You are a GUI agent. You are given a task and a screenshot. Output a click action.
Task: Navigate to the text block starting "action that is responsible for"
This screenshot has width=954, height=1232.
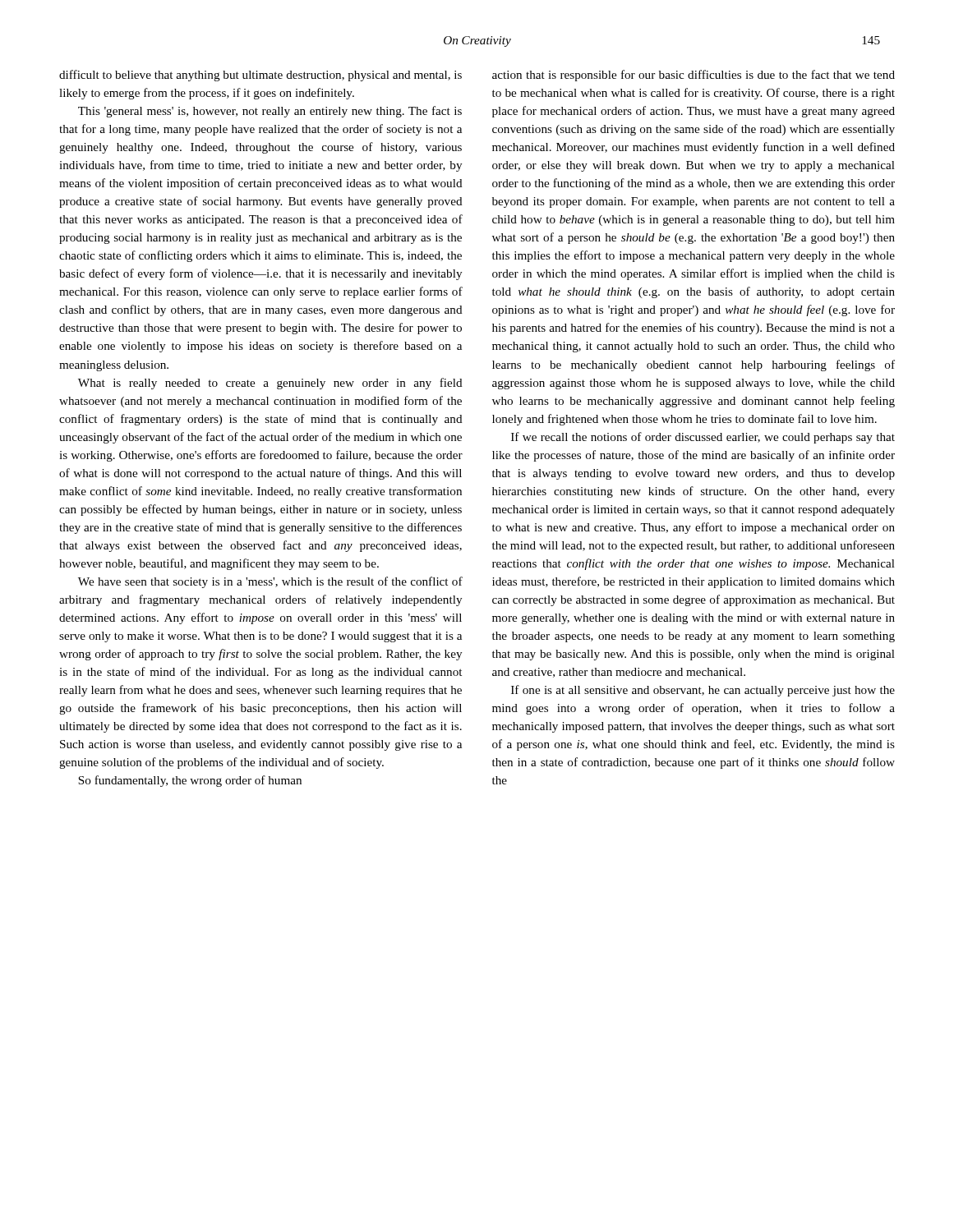pos(693,428)
